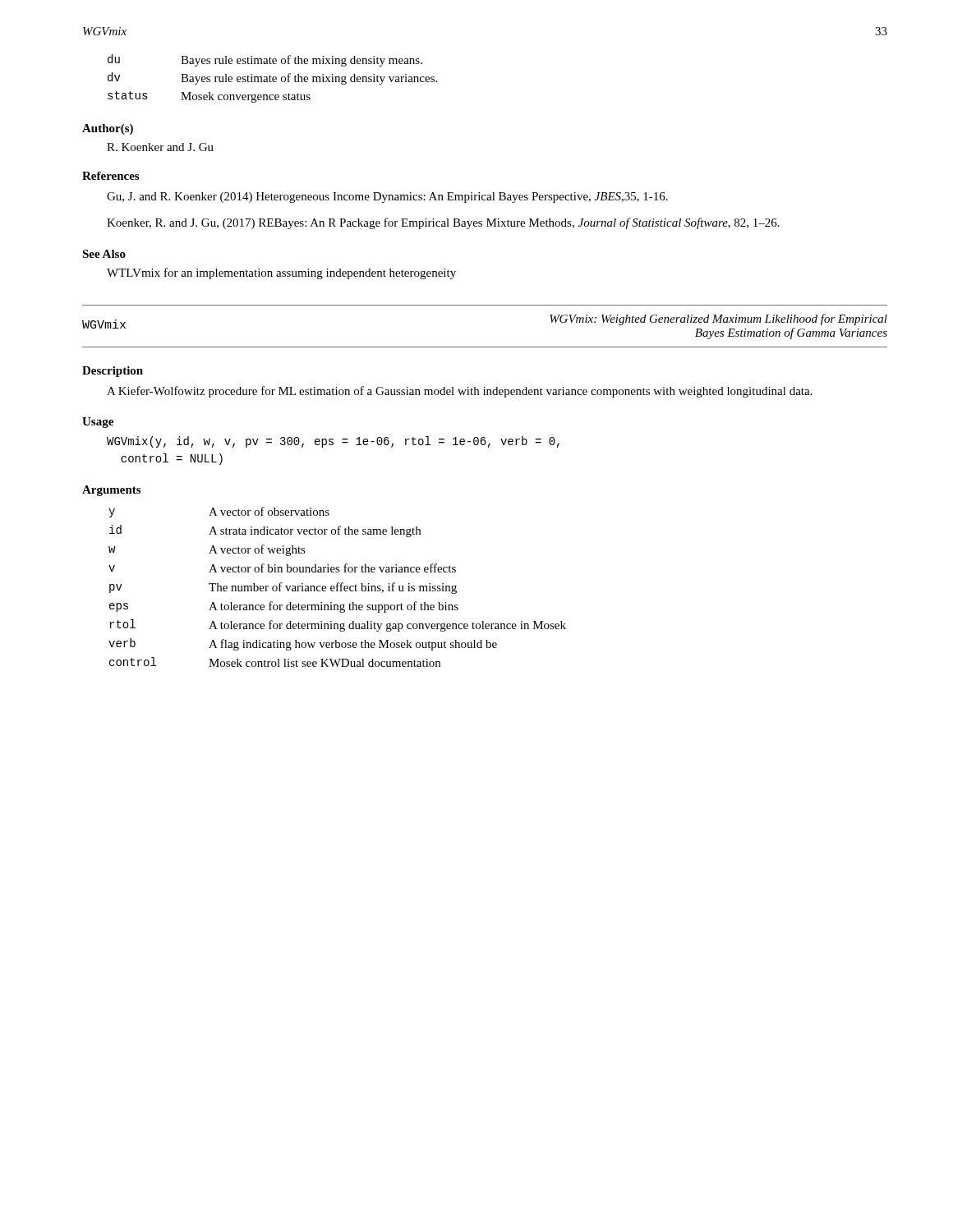Locate the text "y A vector of observations"
953x1232 pixels.
[219, 512]
